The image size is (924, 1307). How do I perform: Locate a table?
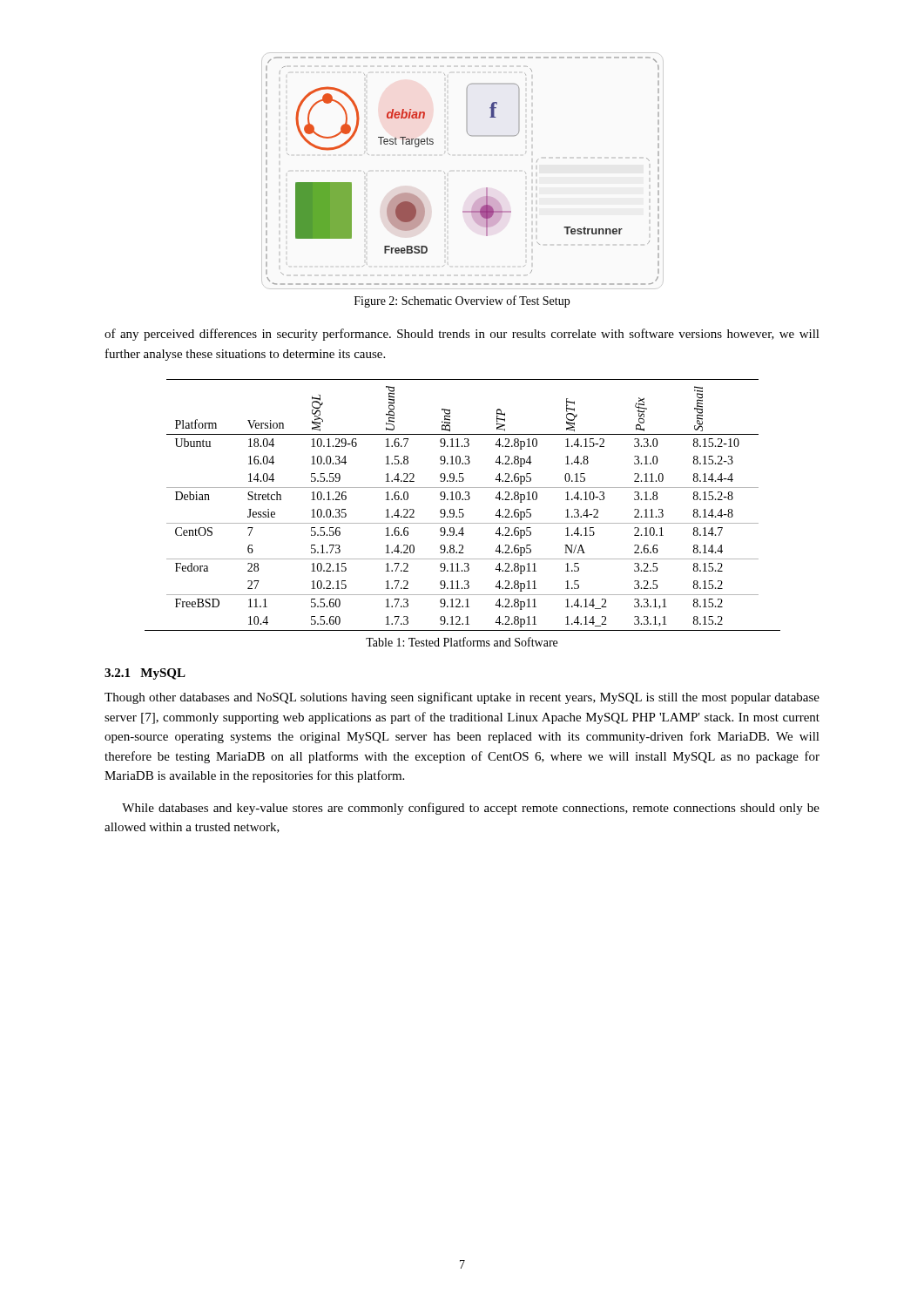[462, 515]
